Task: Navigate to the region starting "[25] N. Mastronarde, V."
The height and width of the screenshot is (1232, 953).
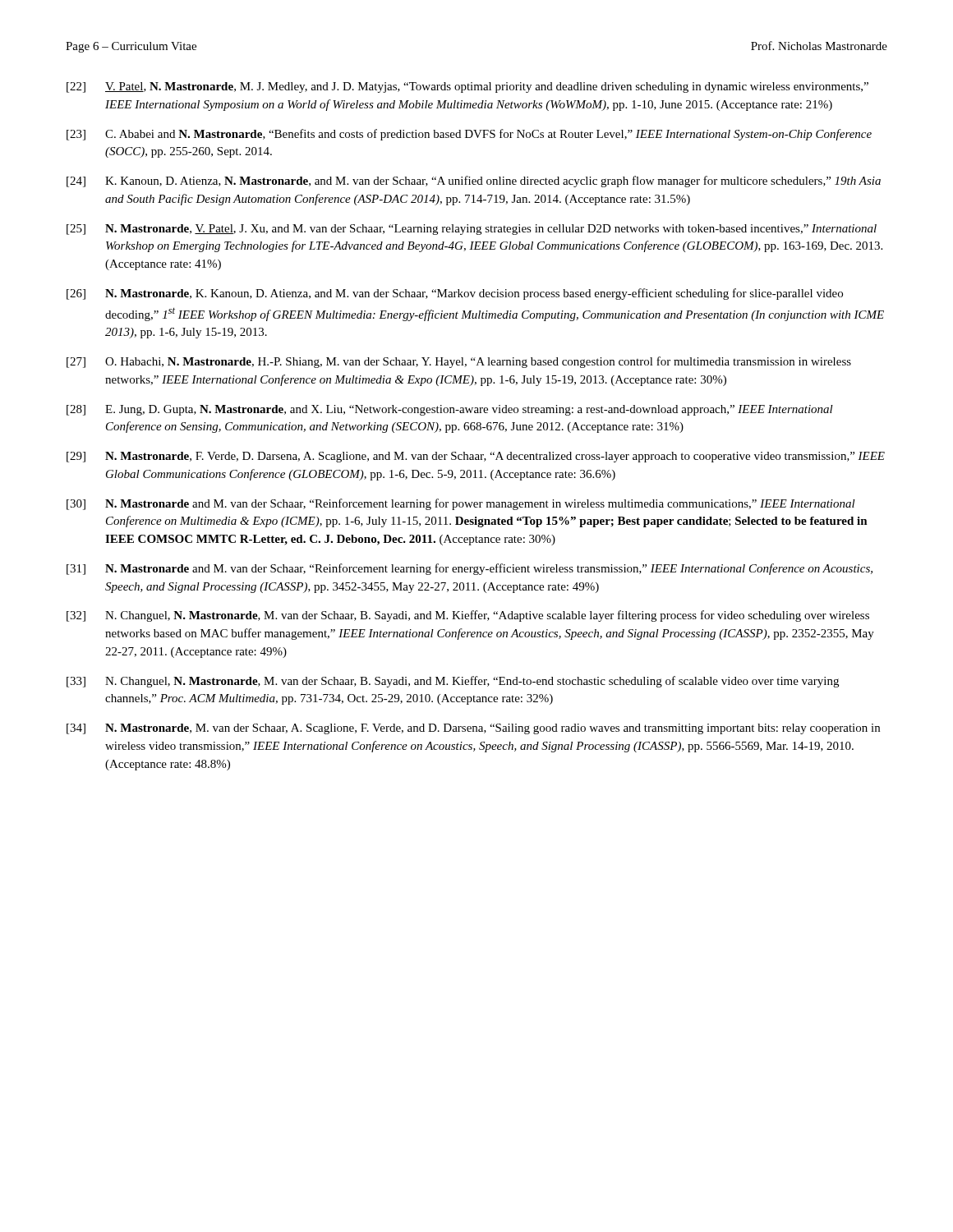Action: (476, 246)
